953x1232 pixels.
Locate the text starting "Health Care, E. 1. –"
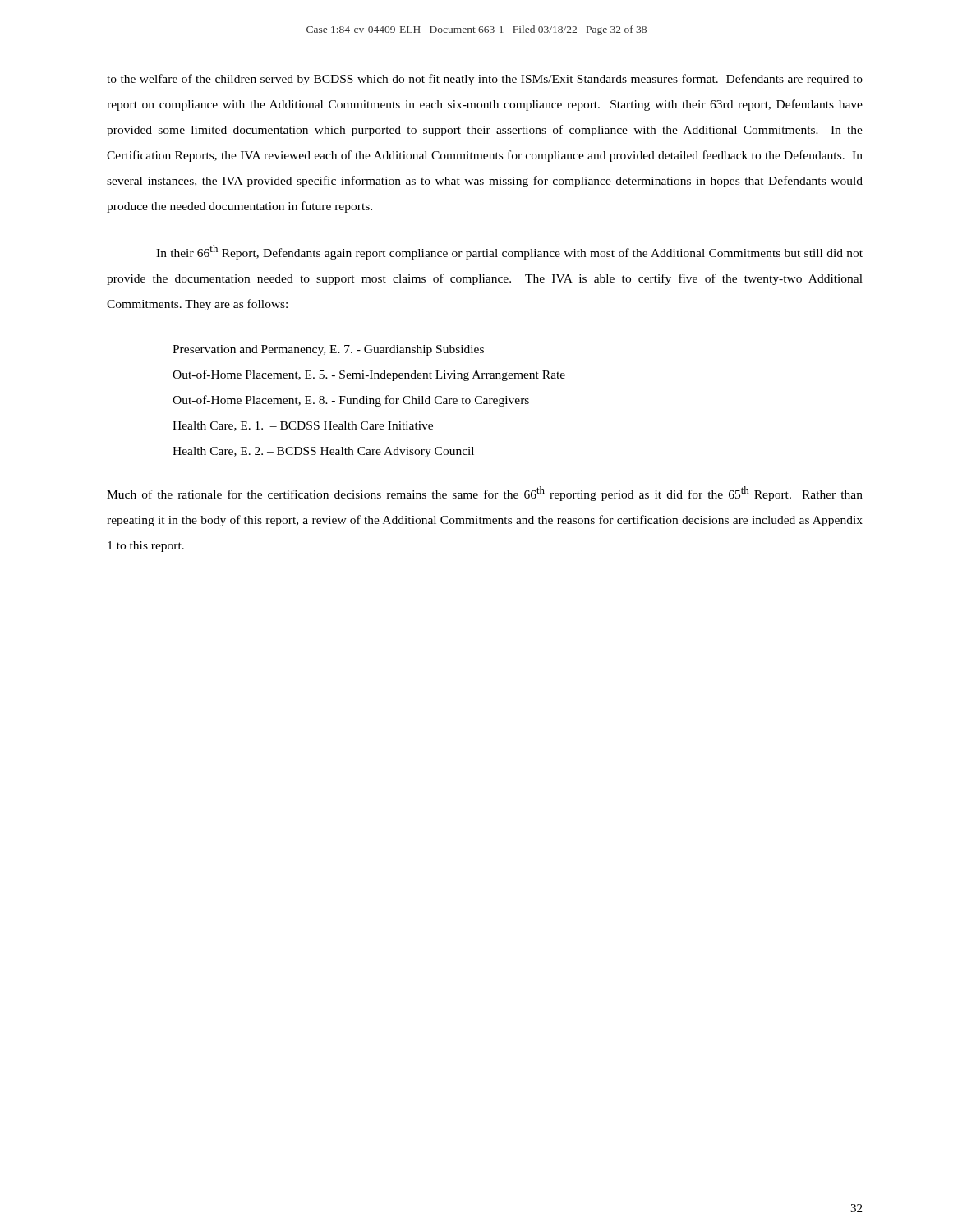pyautogui.click(x=303, y=425)
